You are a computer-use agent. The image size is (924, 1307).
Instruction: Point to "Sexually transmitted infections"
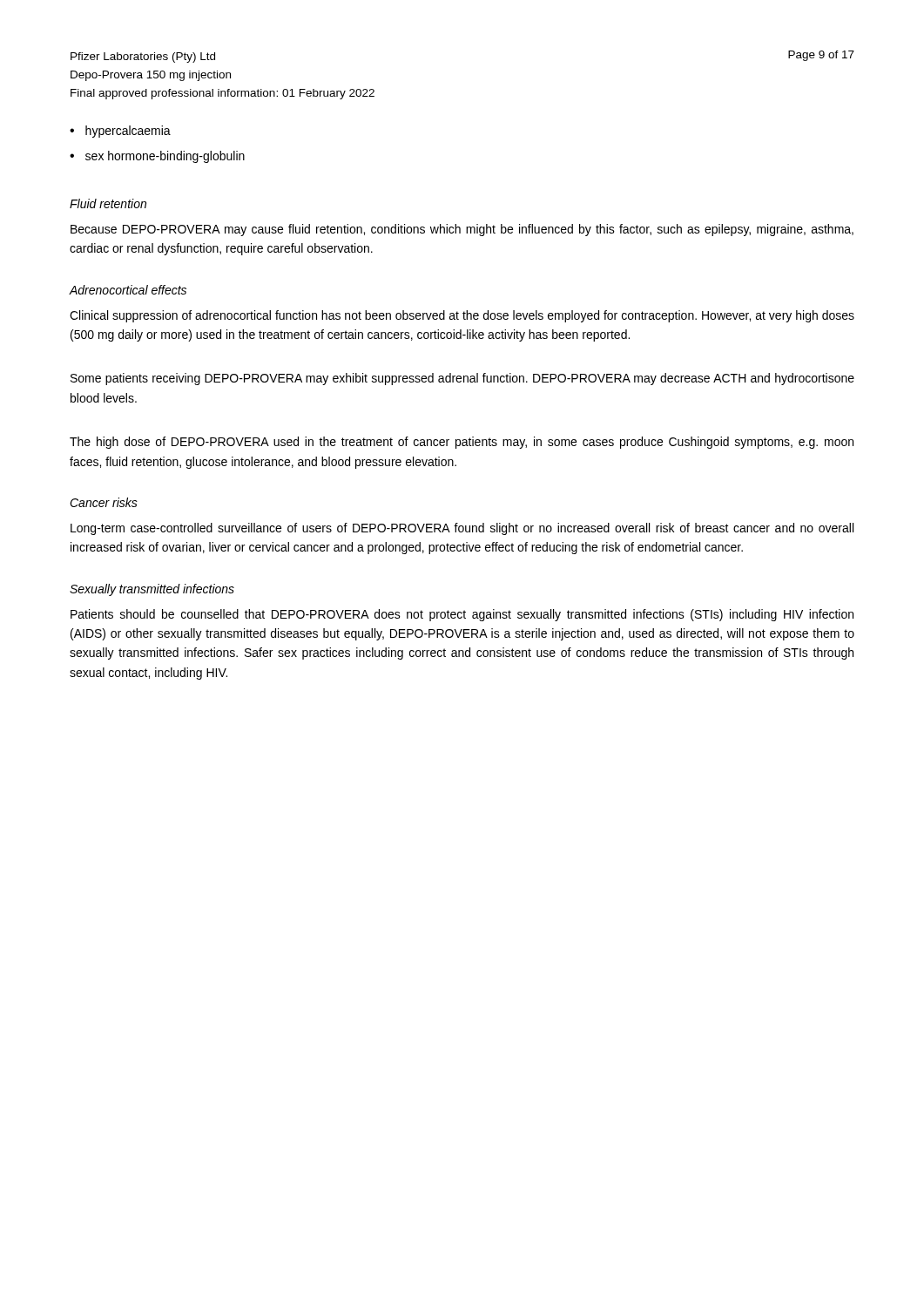[152, 589]
